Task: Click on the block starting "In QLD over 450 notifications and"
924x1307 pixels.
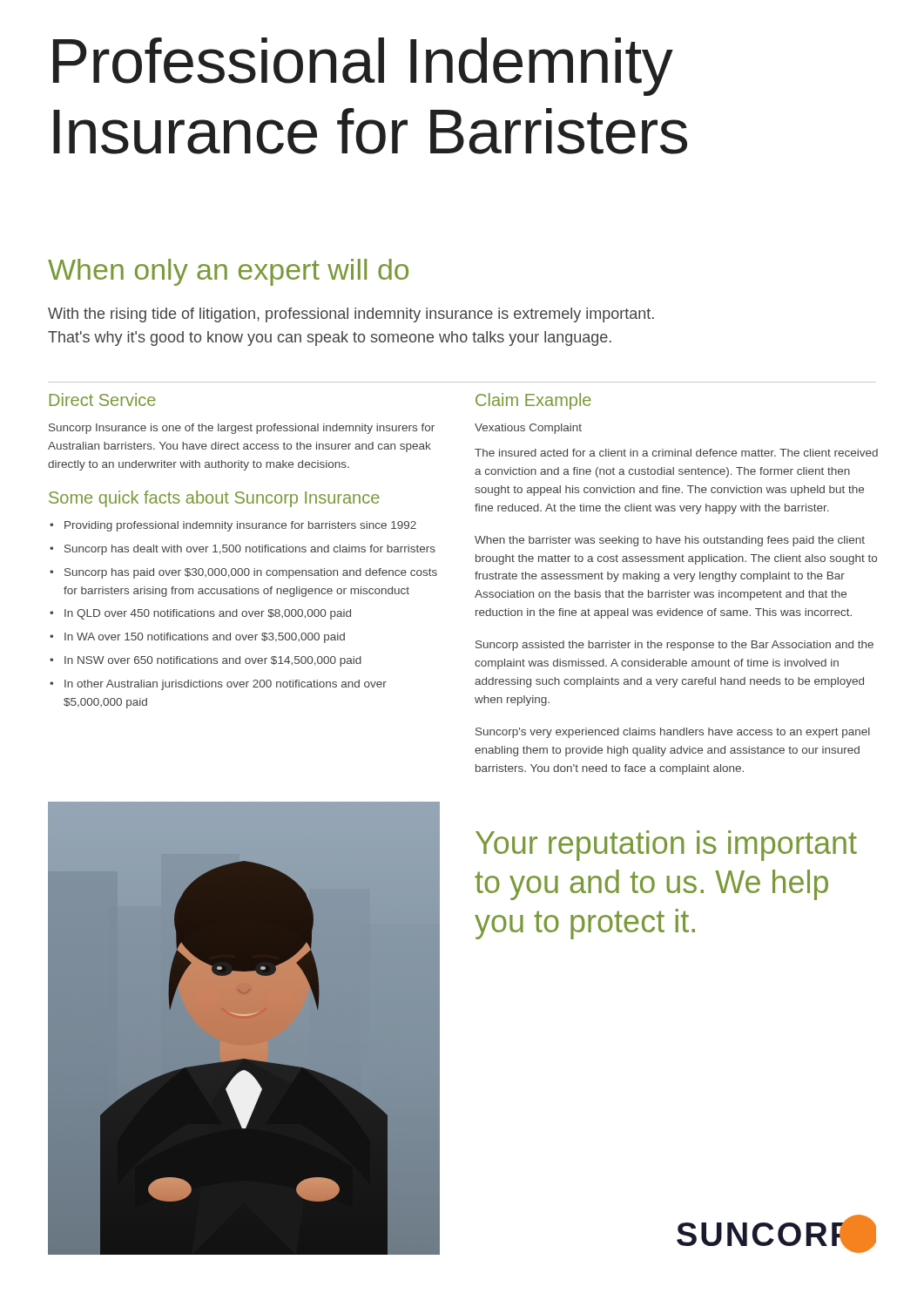Action: click(x=208, y=613)
